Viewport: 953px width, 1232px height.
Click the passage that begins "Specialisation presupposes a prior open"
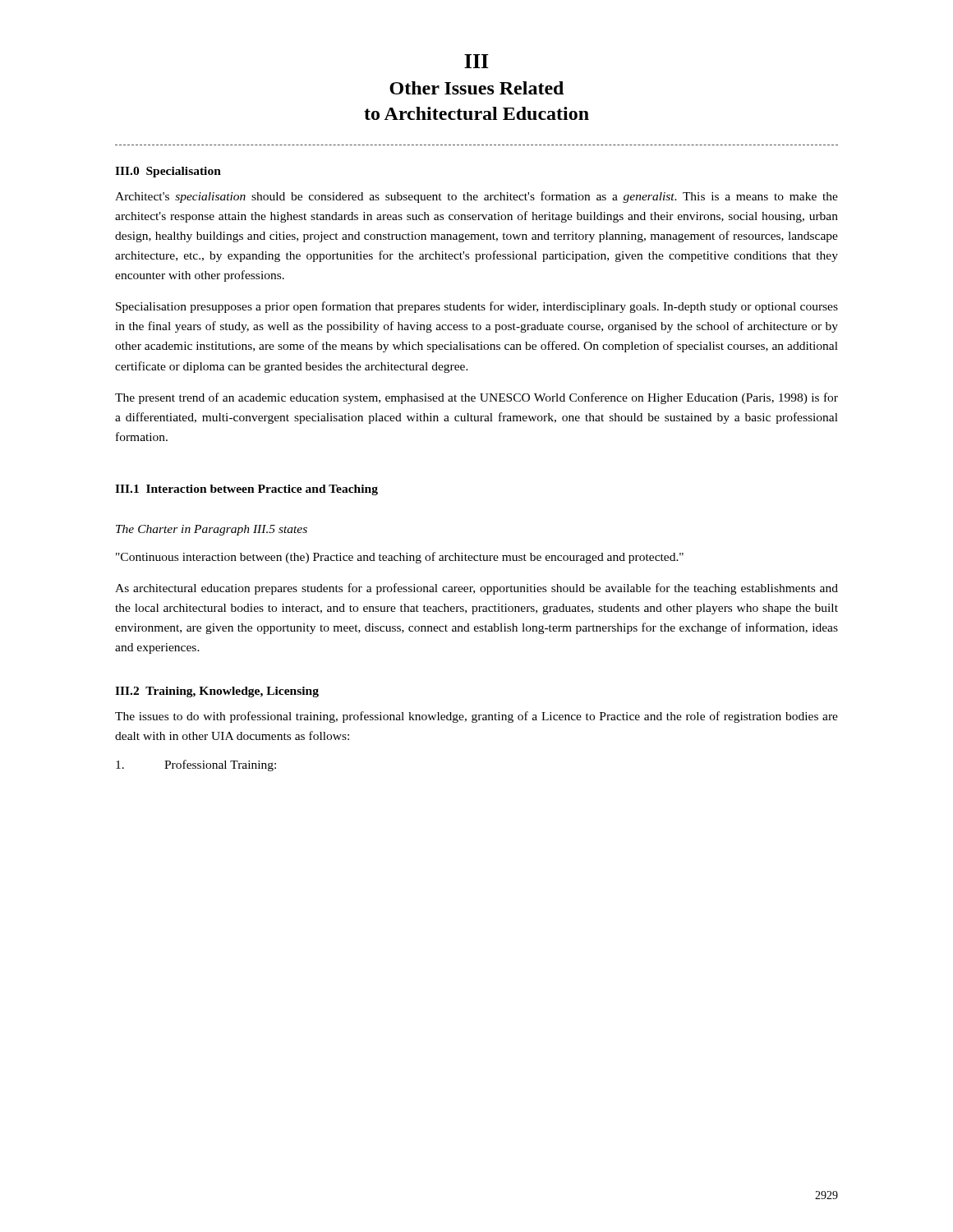[x=476, y=336]
